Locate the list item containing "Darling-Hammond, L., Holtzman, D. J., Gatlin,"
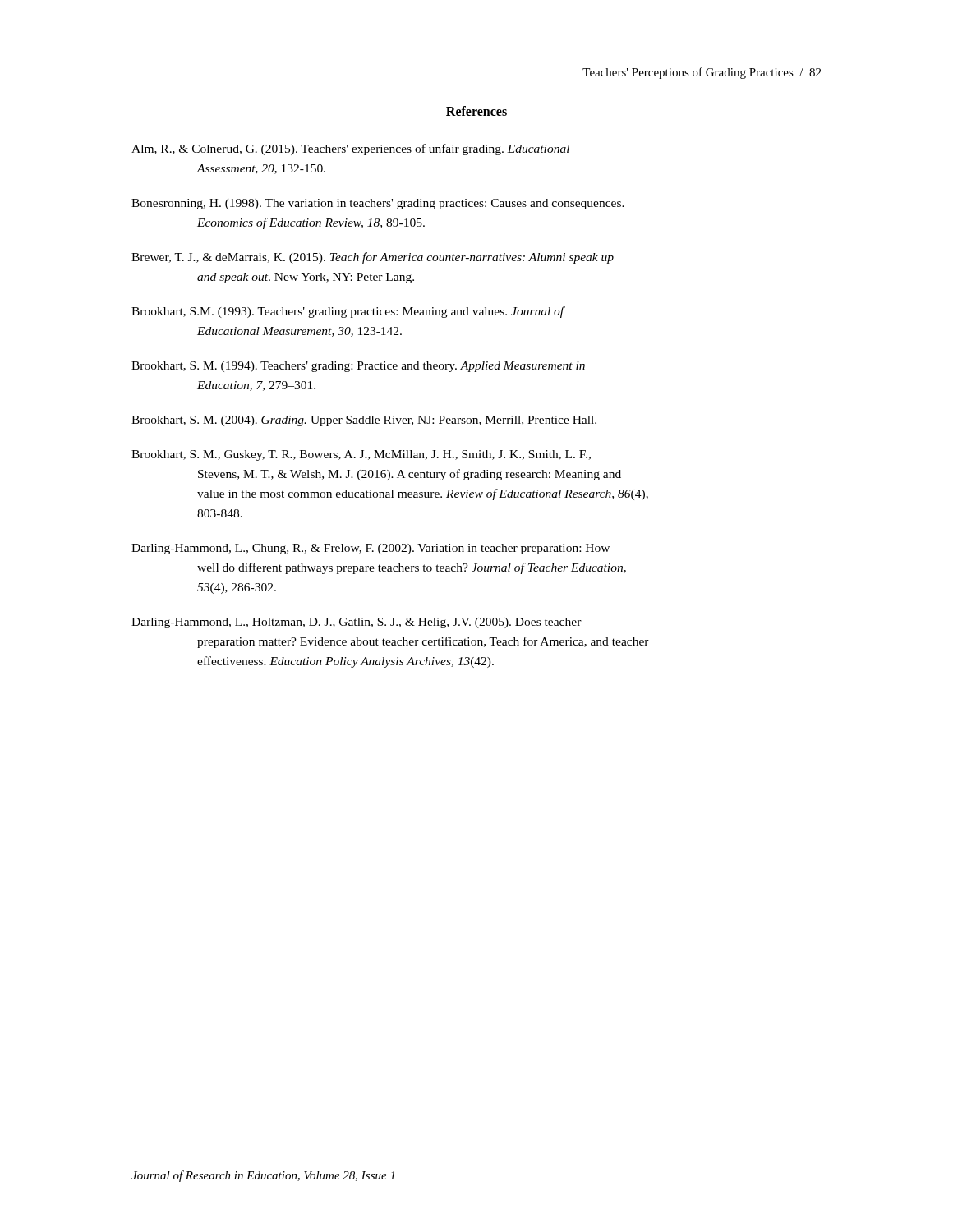The width and height of the screenshot is (953, 1232). pyautogui.click(x=390, y=641)
